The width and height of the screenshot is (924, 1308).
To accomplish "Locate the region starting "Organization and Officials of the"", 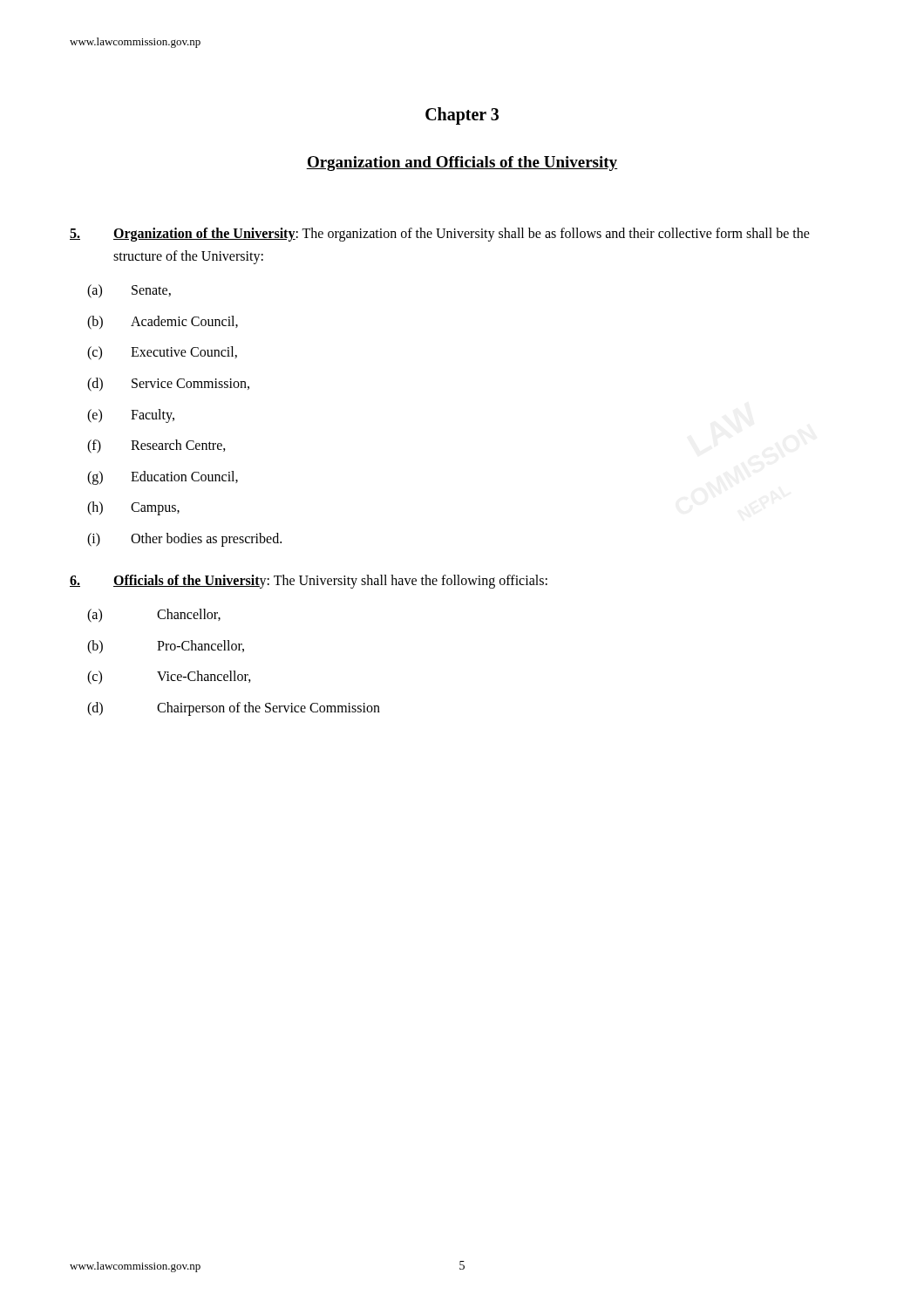I will tap(462, 162).
